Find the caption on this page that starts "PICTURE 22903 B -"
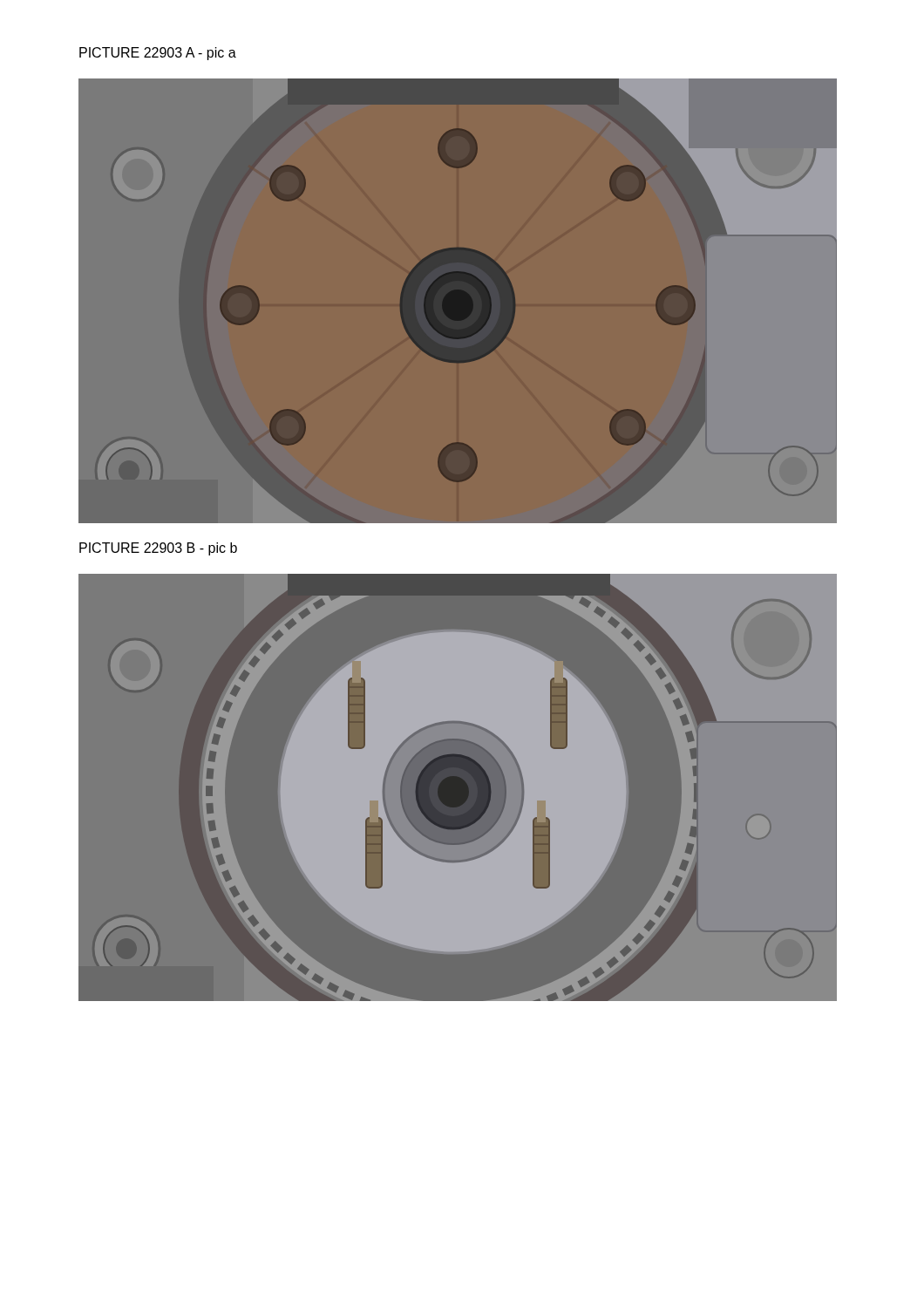The height and width of the screenshot is (1308, 924). (x=158, y=548)
